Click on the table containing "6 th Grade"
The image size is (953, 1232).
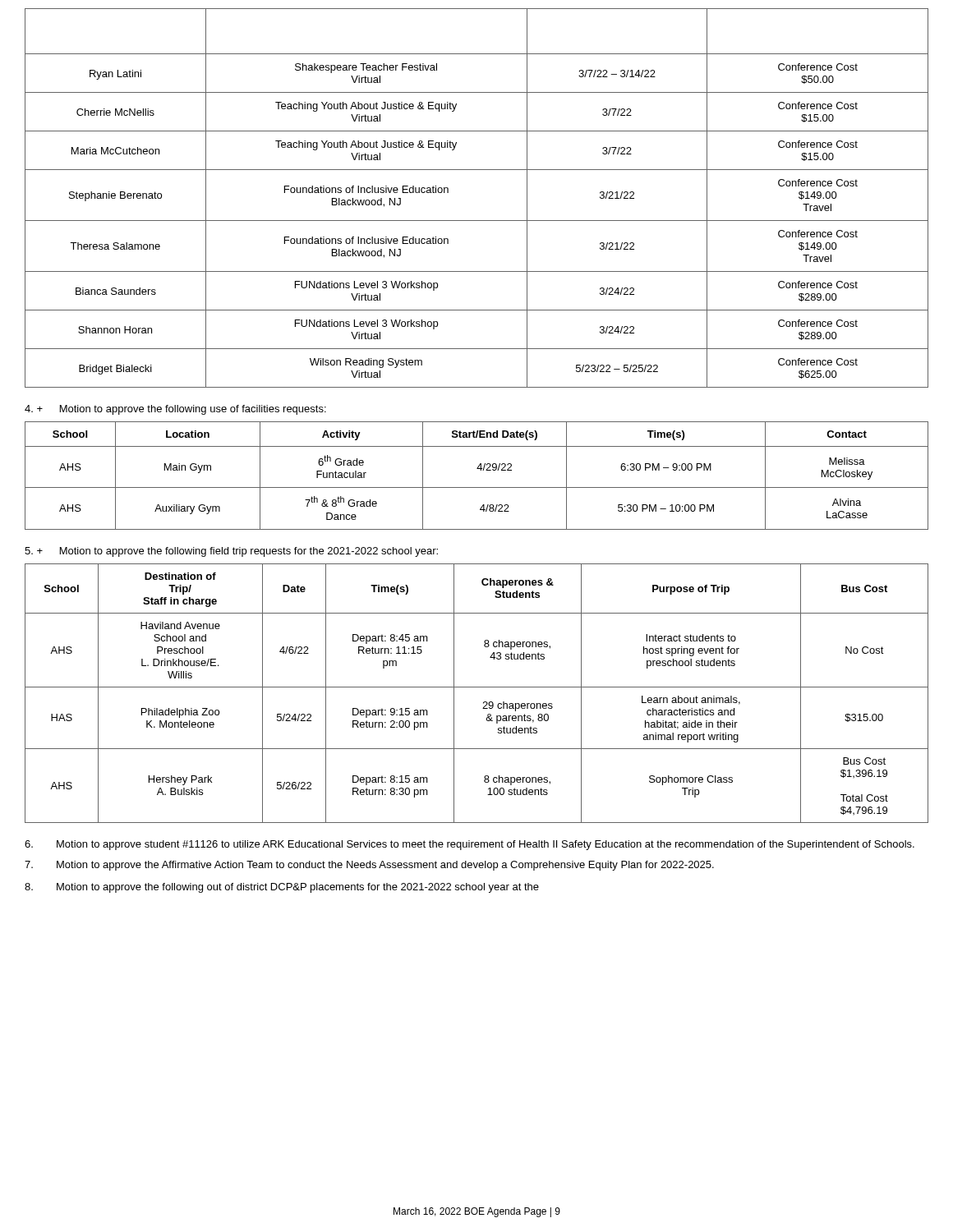476,475
